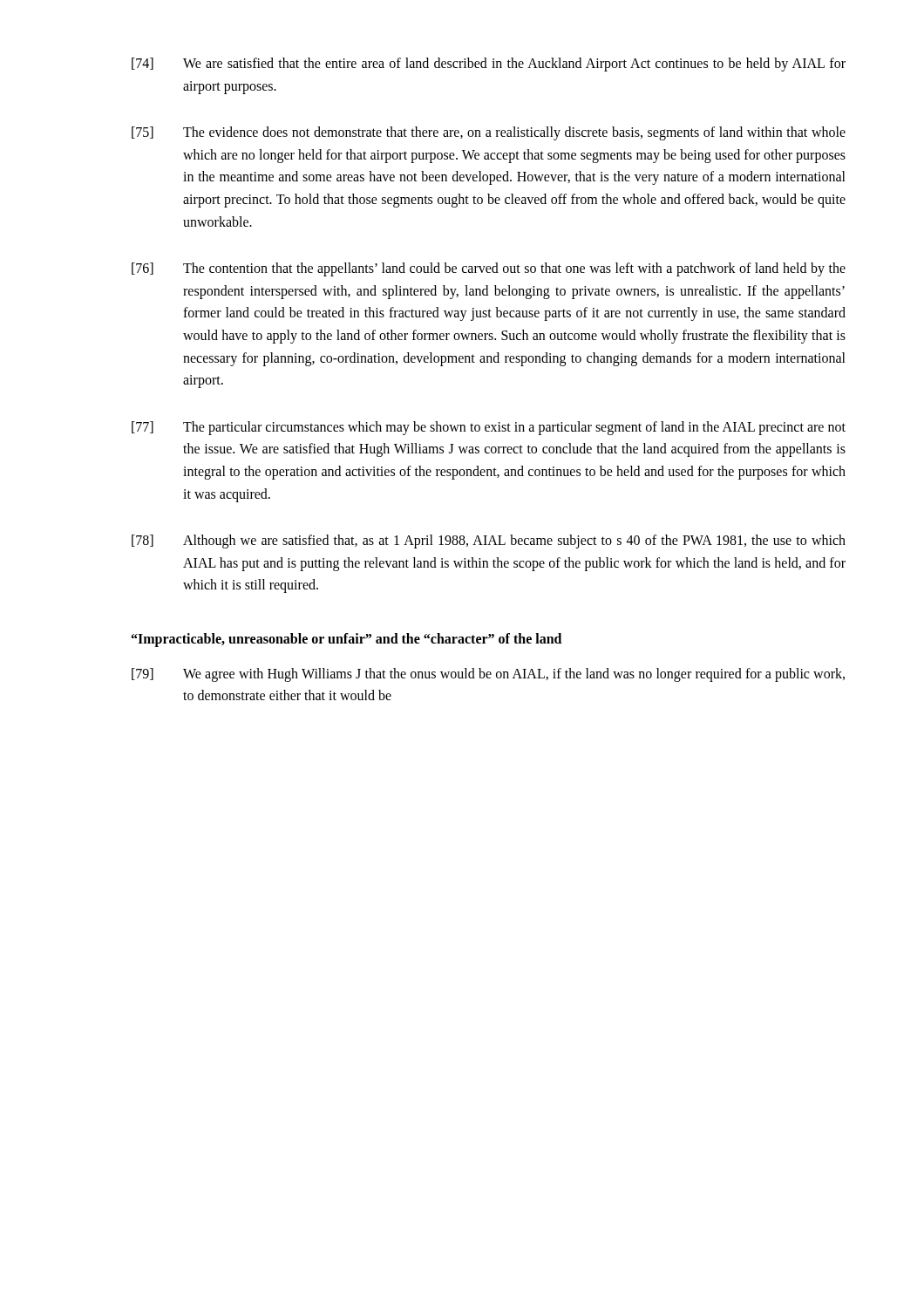Image resolution: width=924 pixels, height=1308 pixels.
Task: Click on the text block containing "[77]The particular circumstances which may be shown to"
Action: (x=488, y=460)
